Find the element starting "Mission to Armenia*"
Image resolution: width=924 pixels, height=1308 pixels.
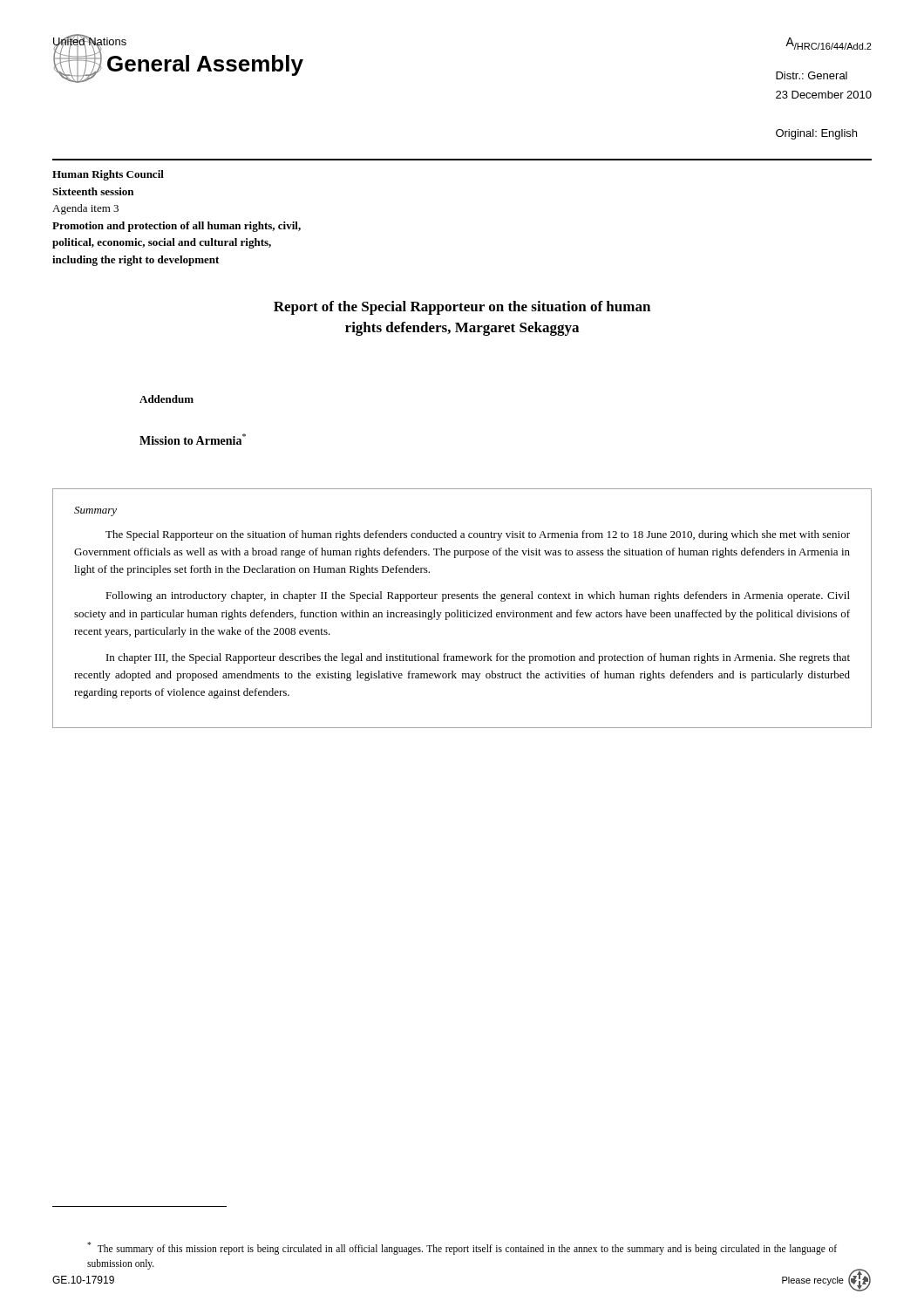193,439
